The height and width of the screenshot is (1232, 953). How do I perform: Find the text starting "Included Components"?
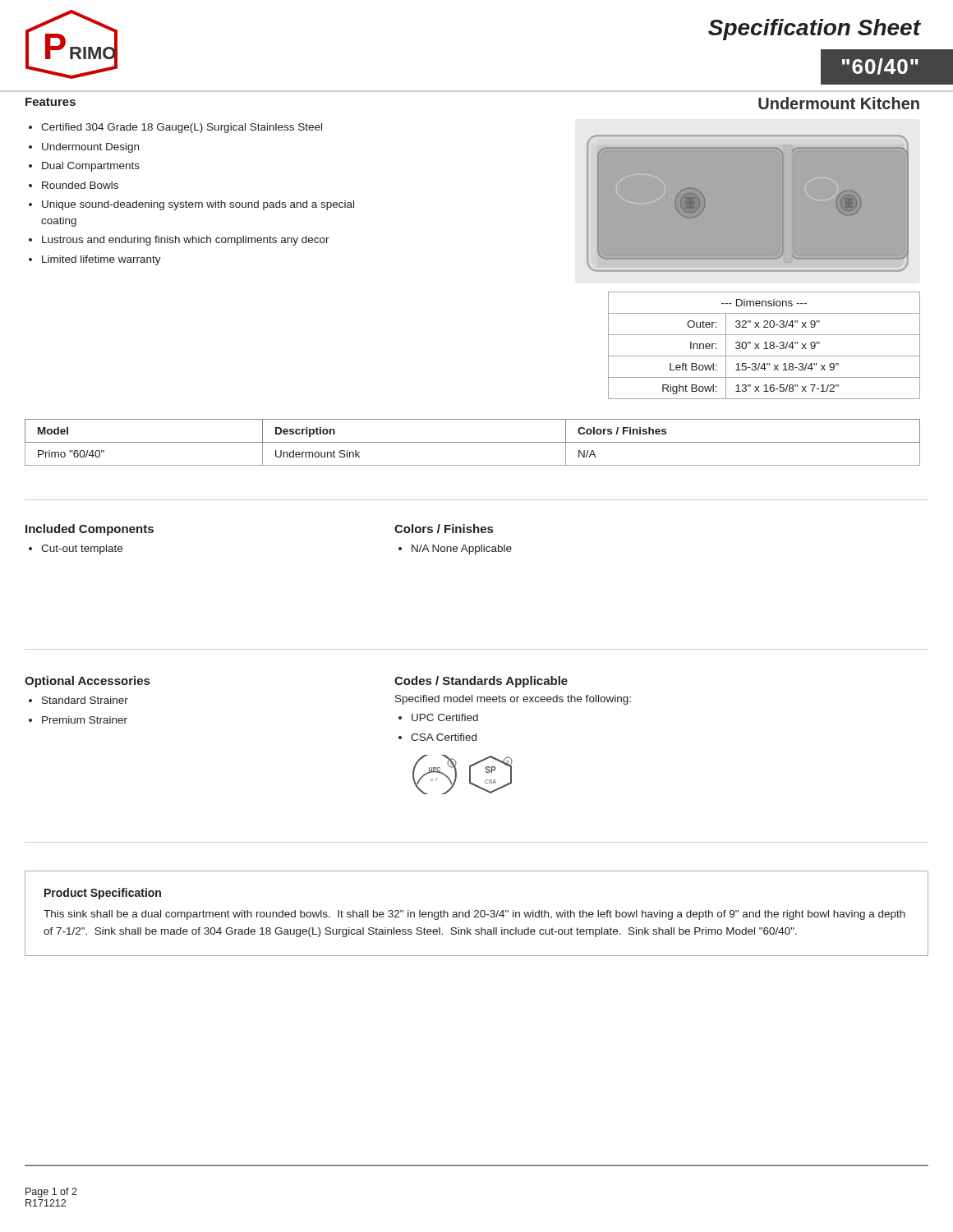pyautogui.click(x=89, y=529)
